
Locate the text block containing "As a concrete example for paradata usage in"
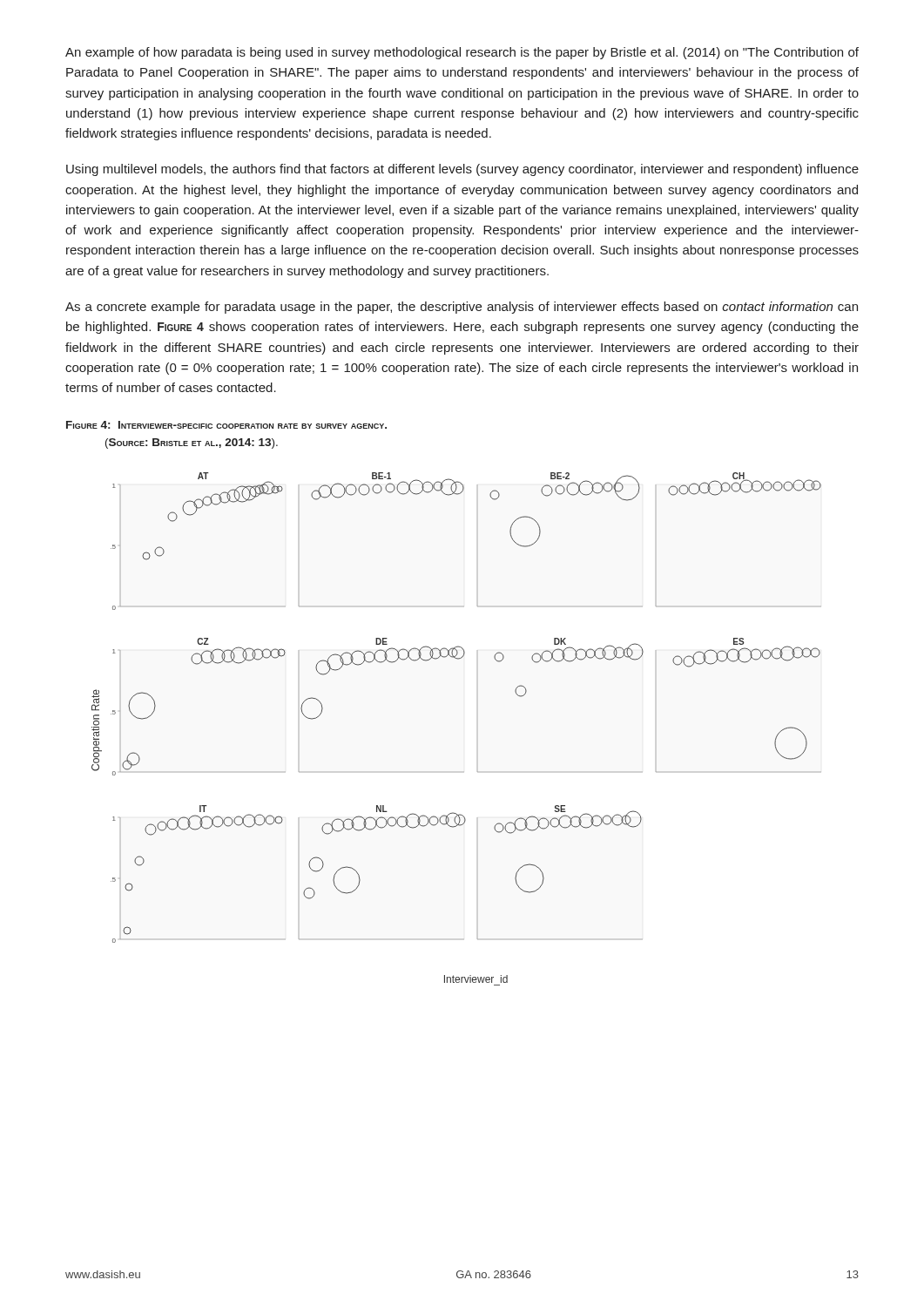462,347
